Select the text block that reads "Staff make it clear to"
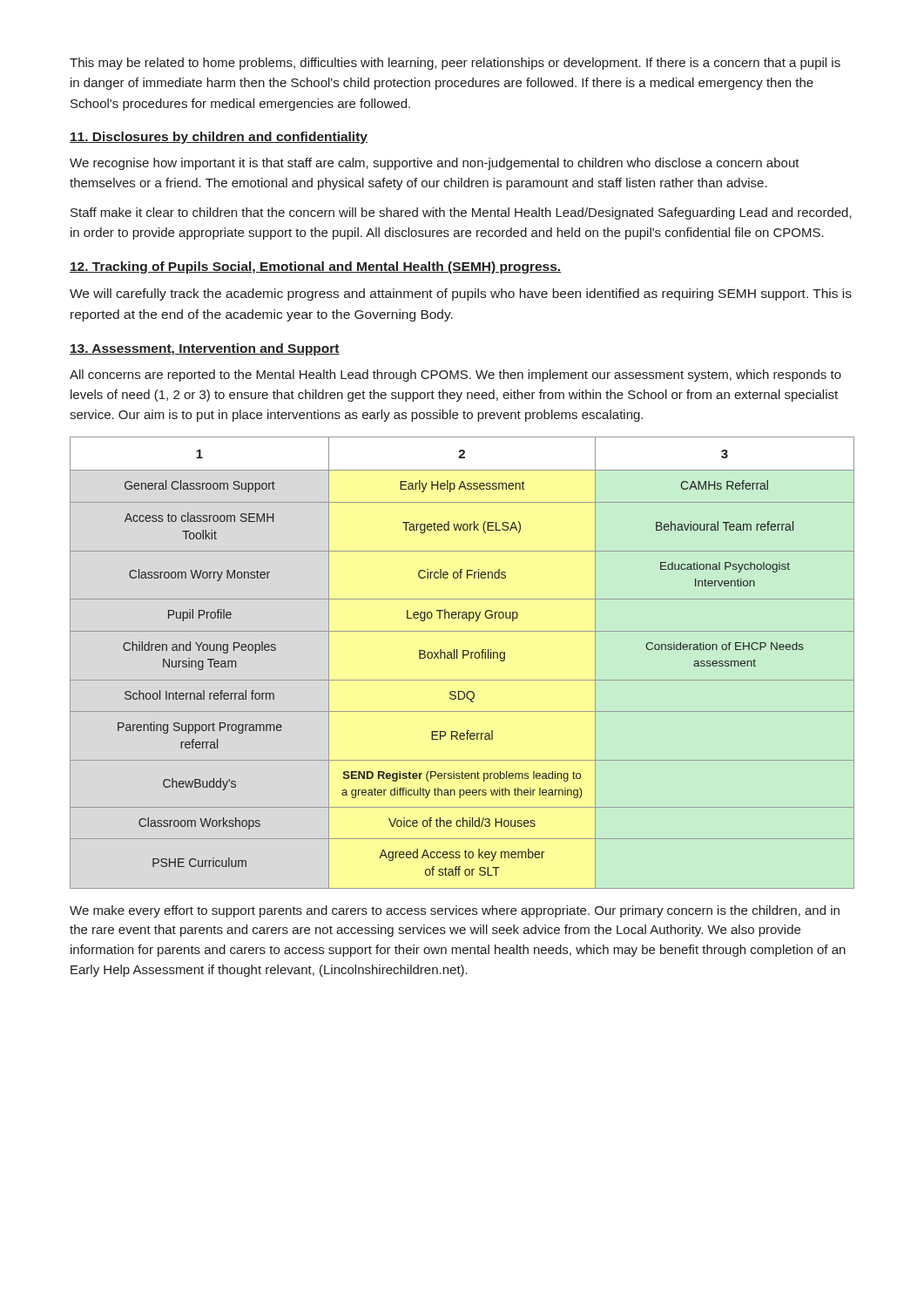The width and height of the screenshot is (924, 1307). pyautogui.click(x=461, y=222)
